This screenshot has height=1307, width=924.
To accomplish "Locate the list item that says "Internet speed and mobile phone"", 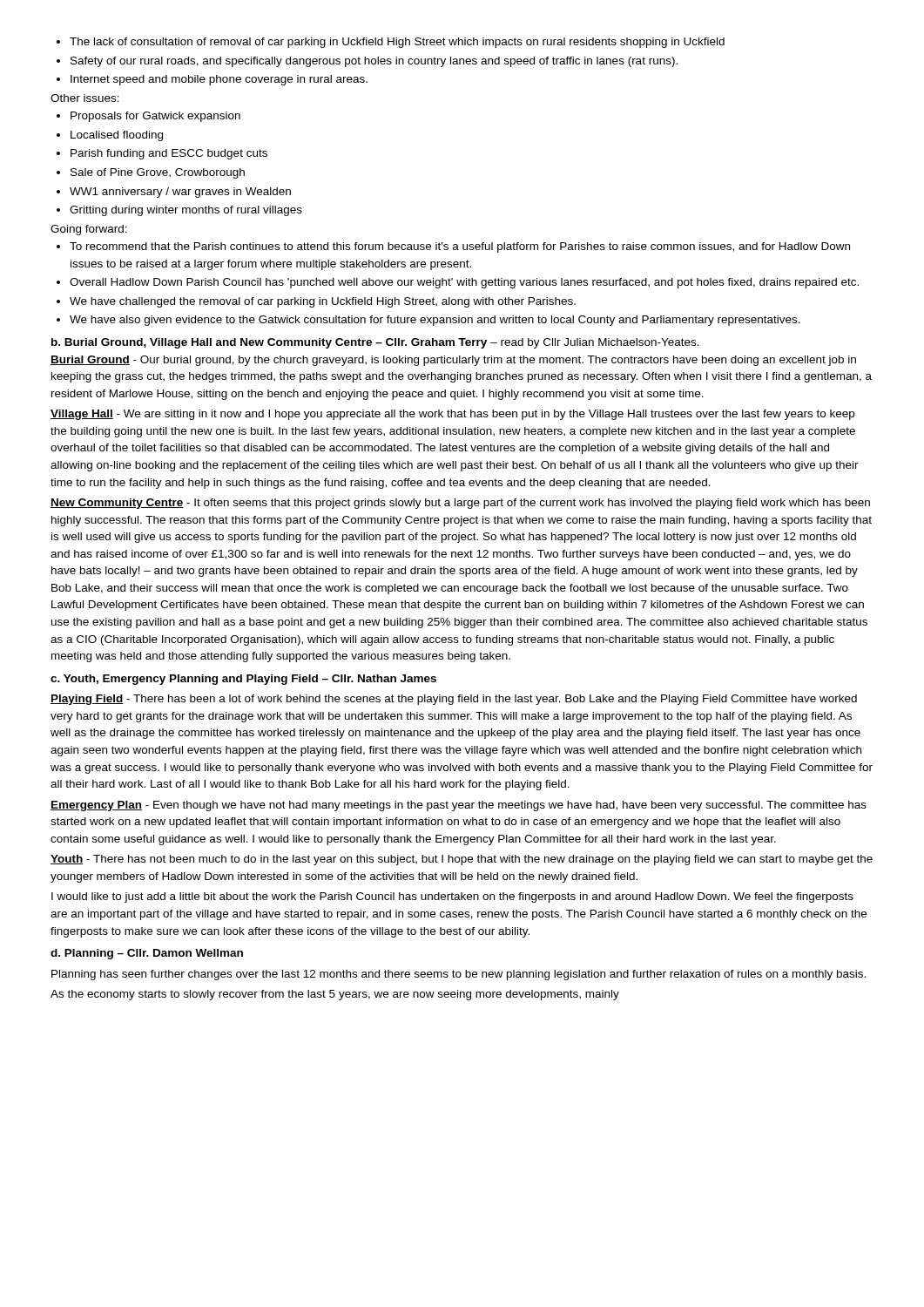I will (212, 80).
